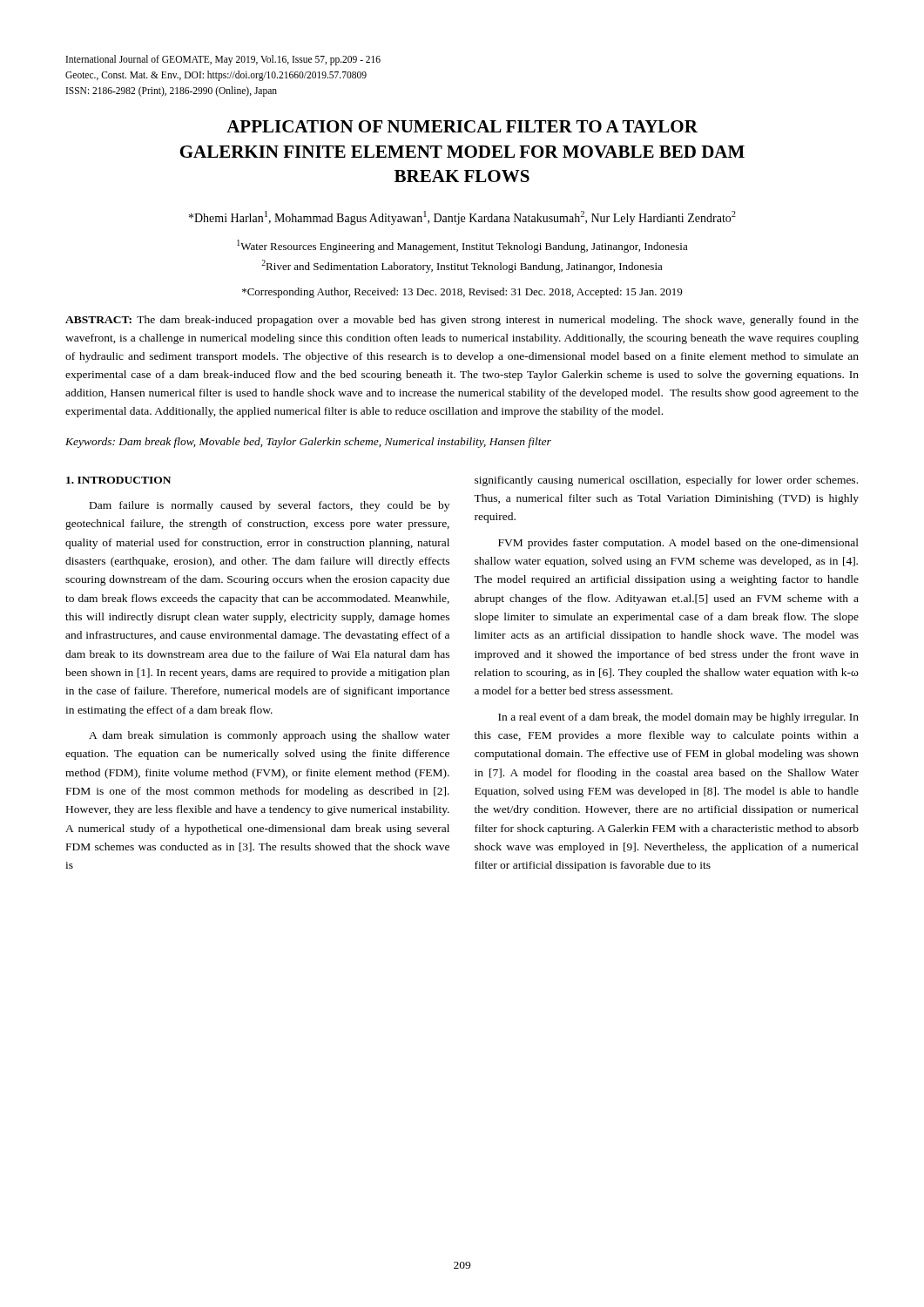Select the region starting "Dhemi Harlan1, Mohammad Bagus Adityawan1, Dantje"
Image resolution: width=924 pixels, height=1307 pixels.
(462, 217)
